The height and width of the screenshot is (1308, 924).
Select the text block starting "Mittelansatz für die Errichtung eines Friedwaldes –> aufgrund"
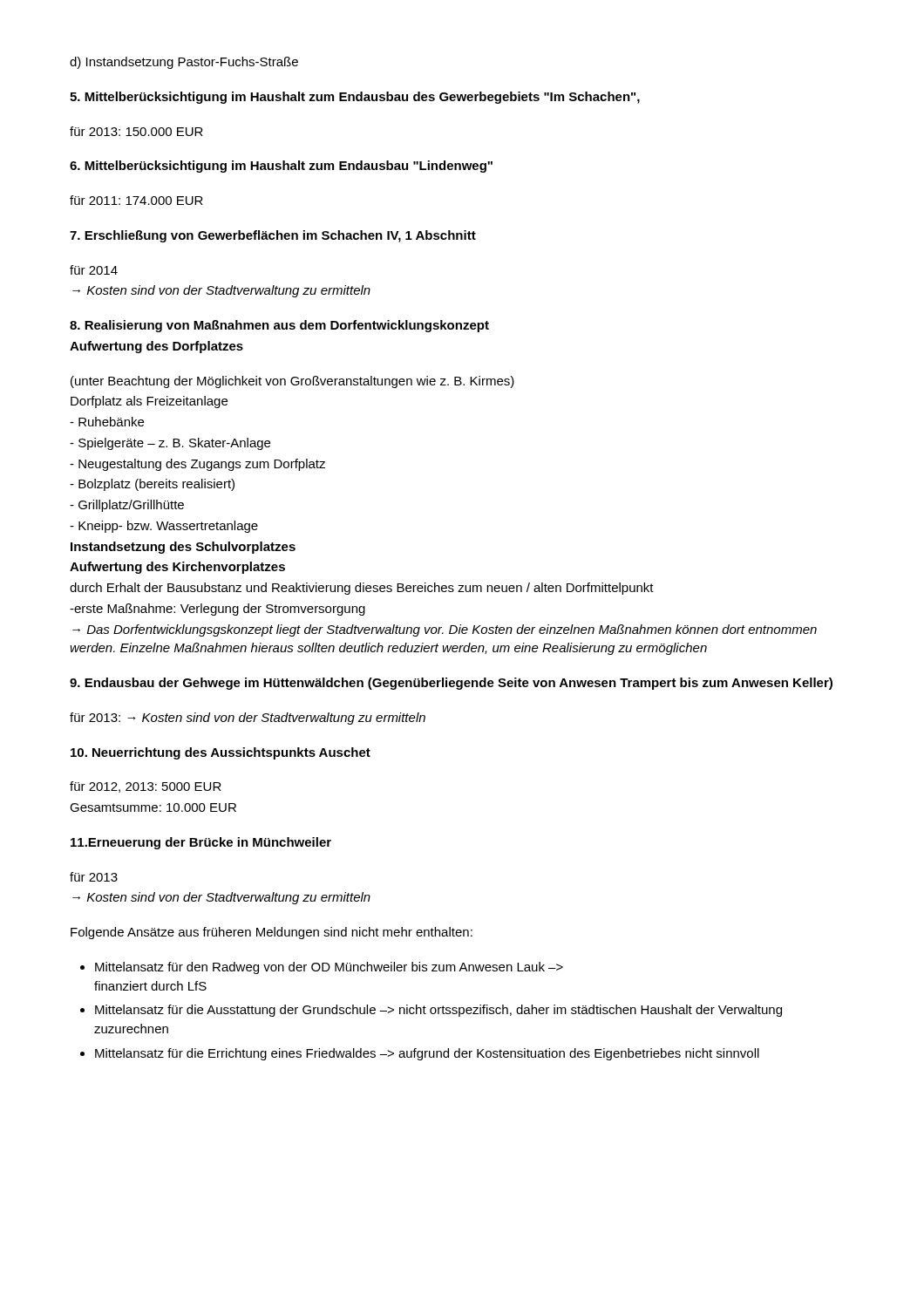point(427,1053)
